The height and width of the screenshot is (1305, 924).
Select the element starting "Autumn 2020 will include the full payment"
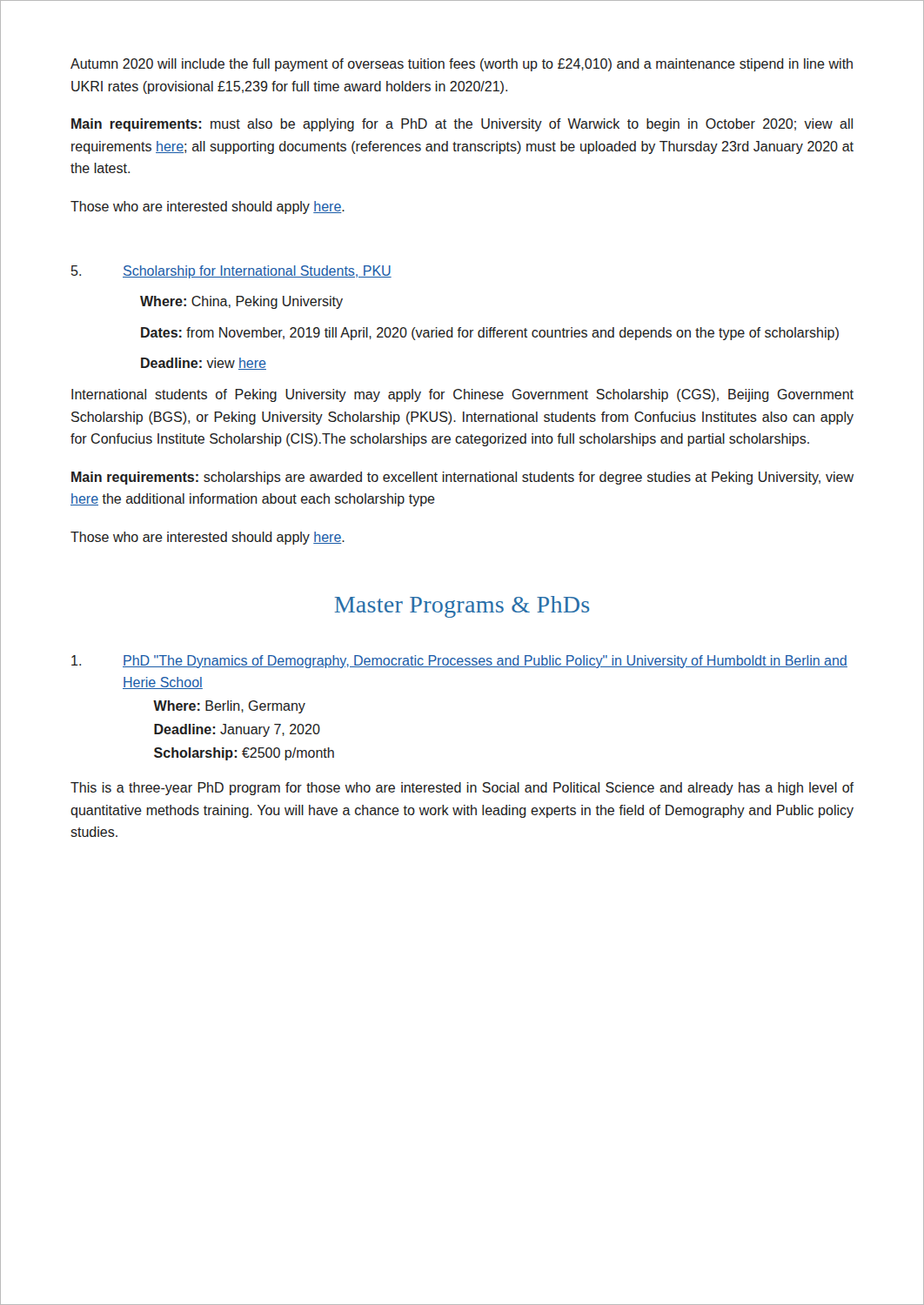click(x=462, y=75)
